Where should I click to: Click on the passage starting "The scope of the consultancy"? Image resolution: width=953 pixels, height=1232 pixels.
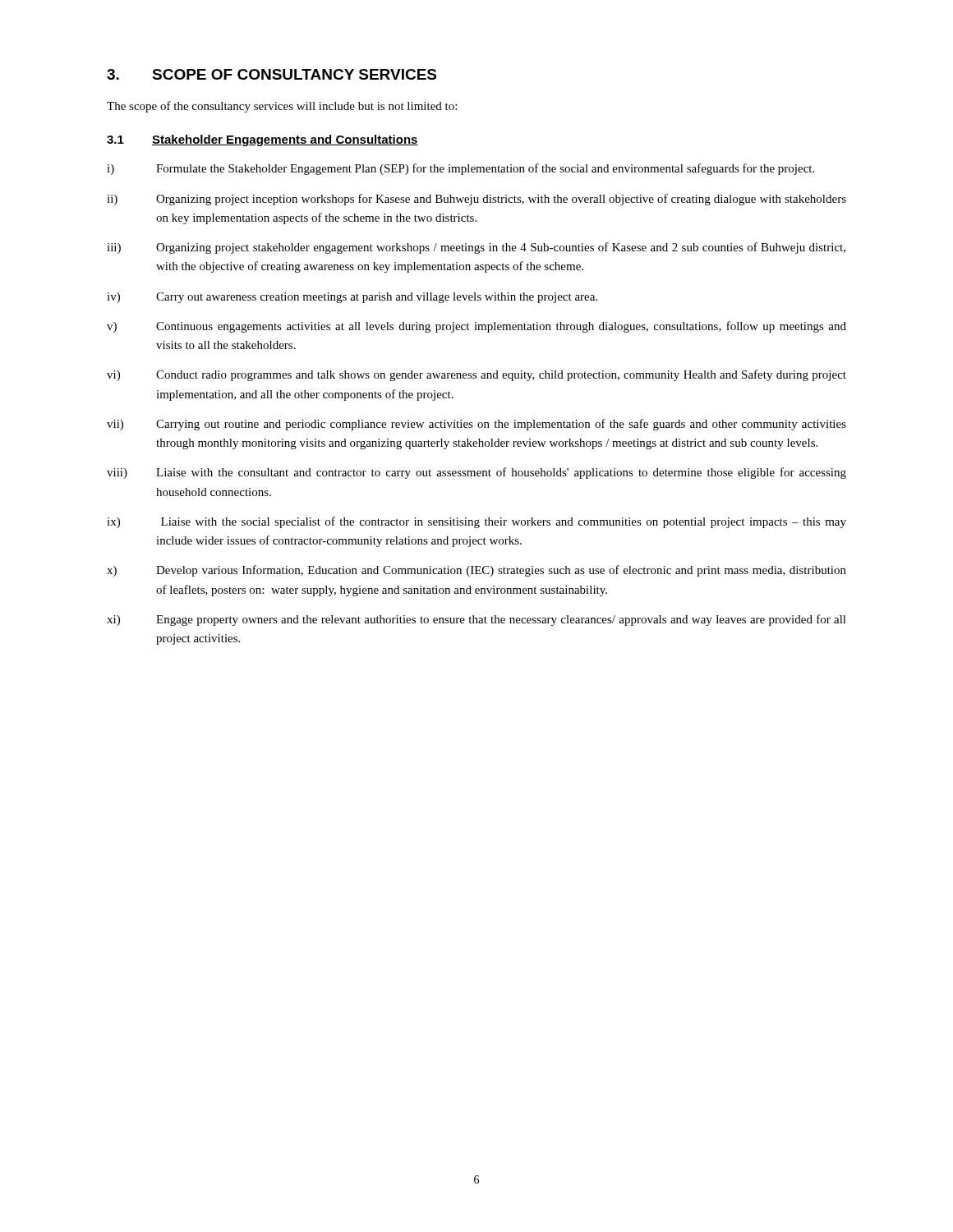click(282, 106)
